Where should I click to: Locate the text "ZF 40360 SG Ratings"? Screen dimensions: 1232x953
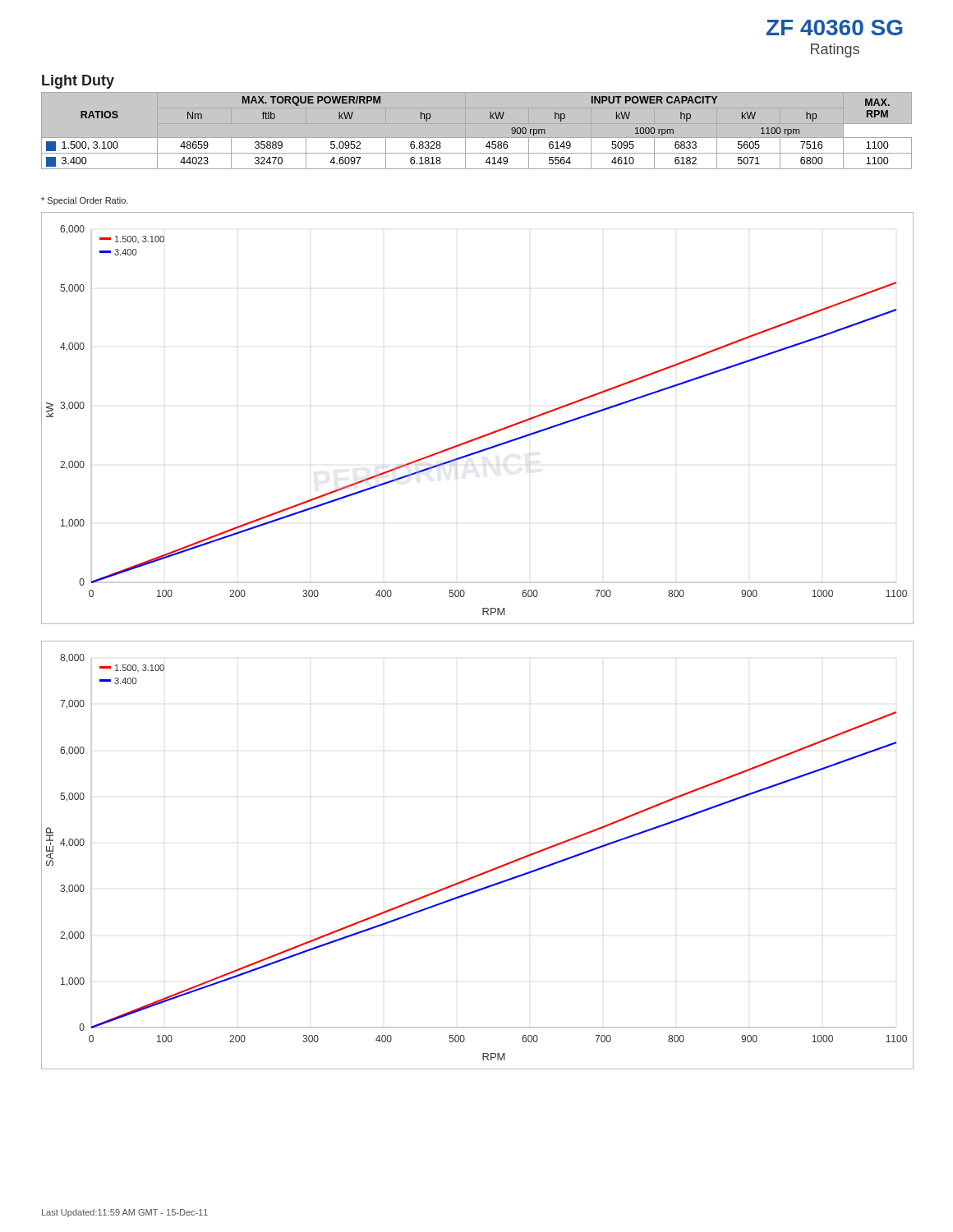point(835,37)
